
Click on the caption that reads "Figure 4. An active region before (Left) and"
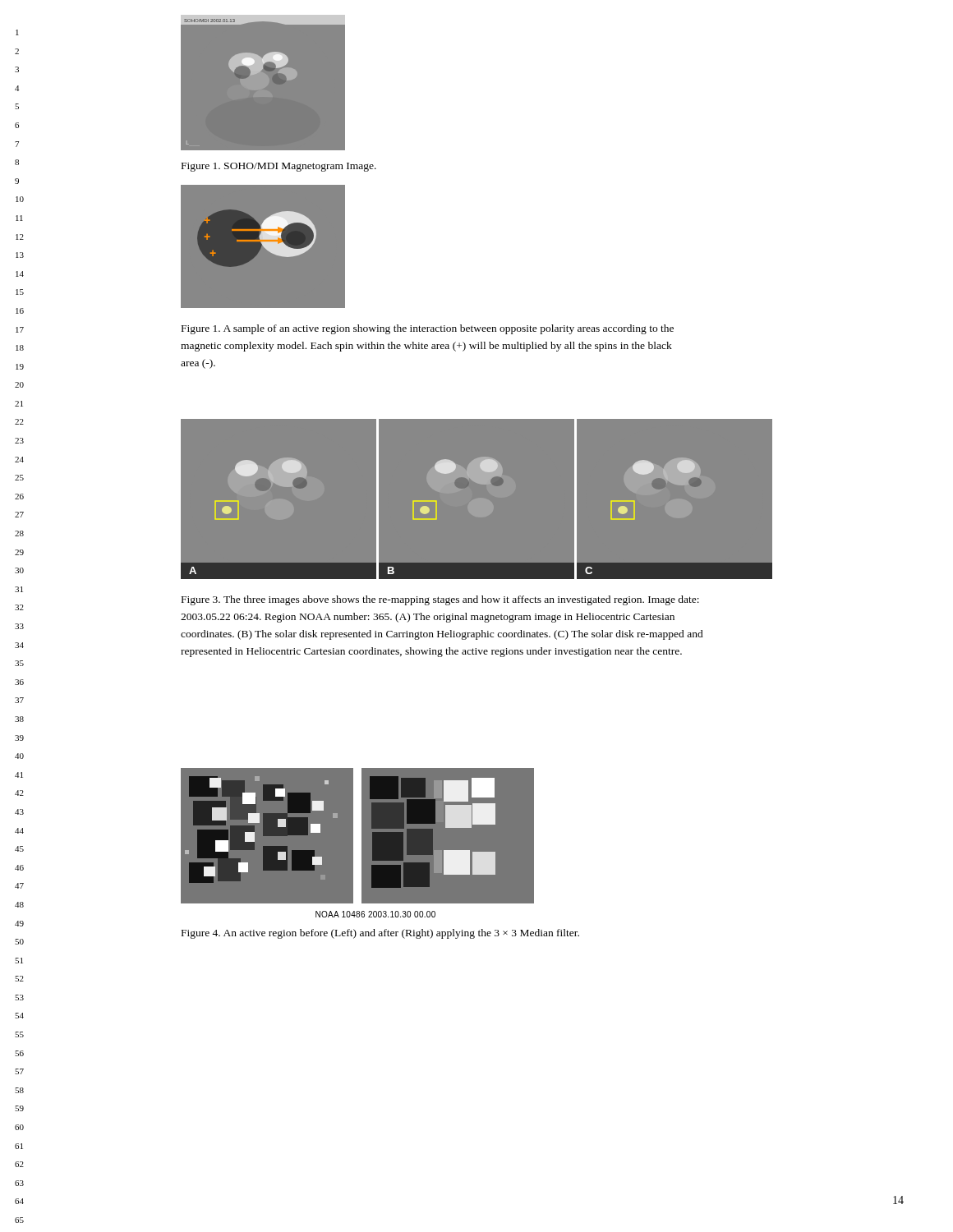point(380,933)
